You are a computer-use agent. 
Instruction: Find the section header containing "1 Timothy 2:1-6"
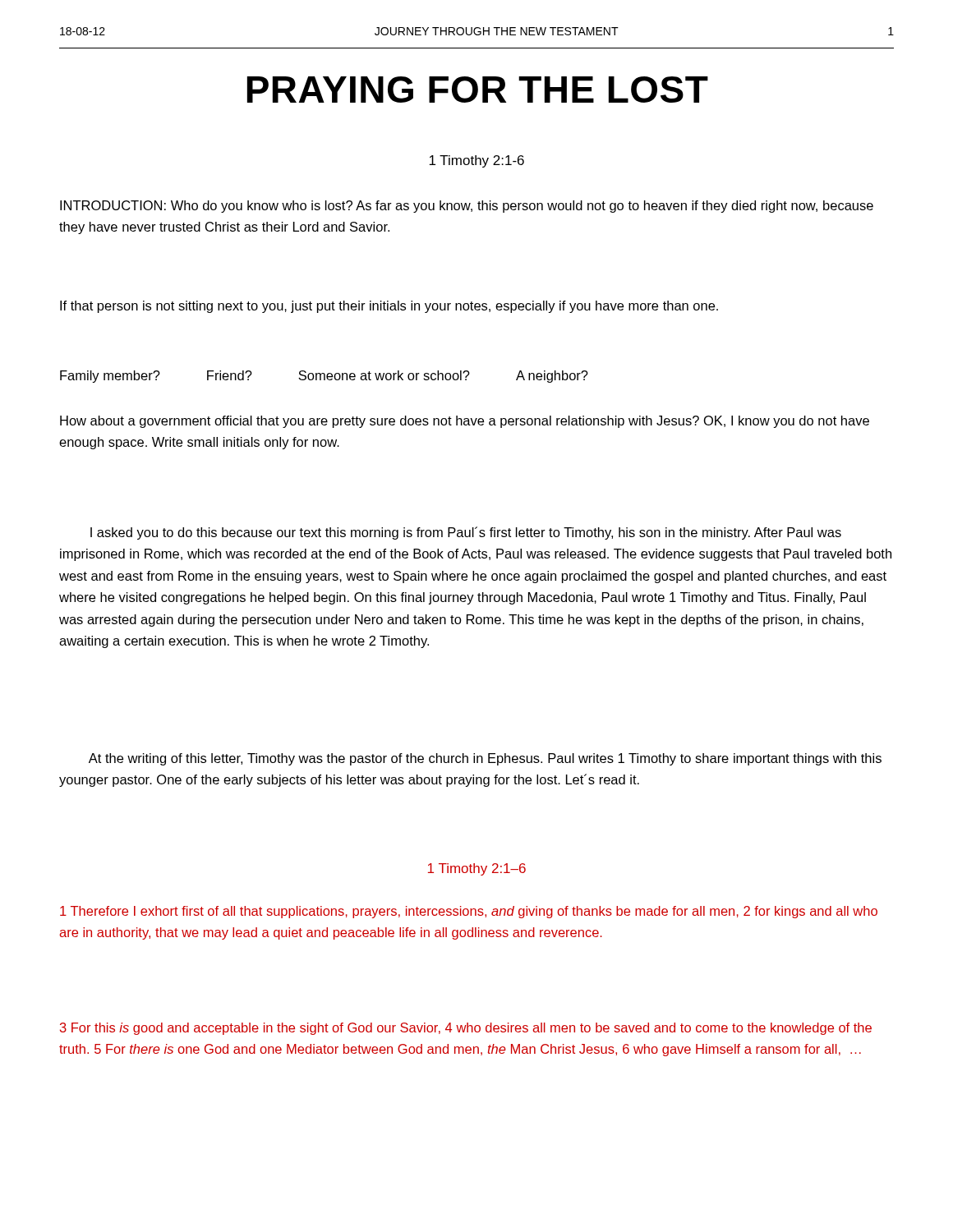[476, 161]
